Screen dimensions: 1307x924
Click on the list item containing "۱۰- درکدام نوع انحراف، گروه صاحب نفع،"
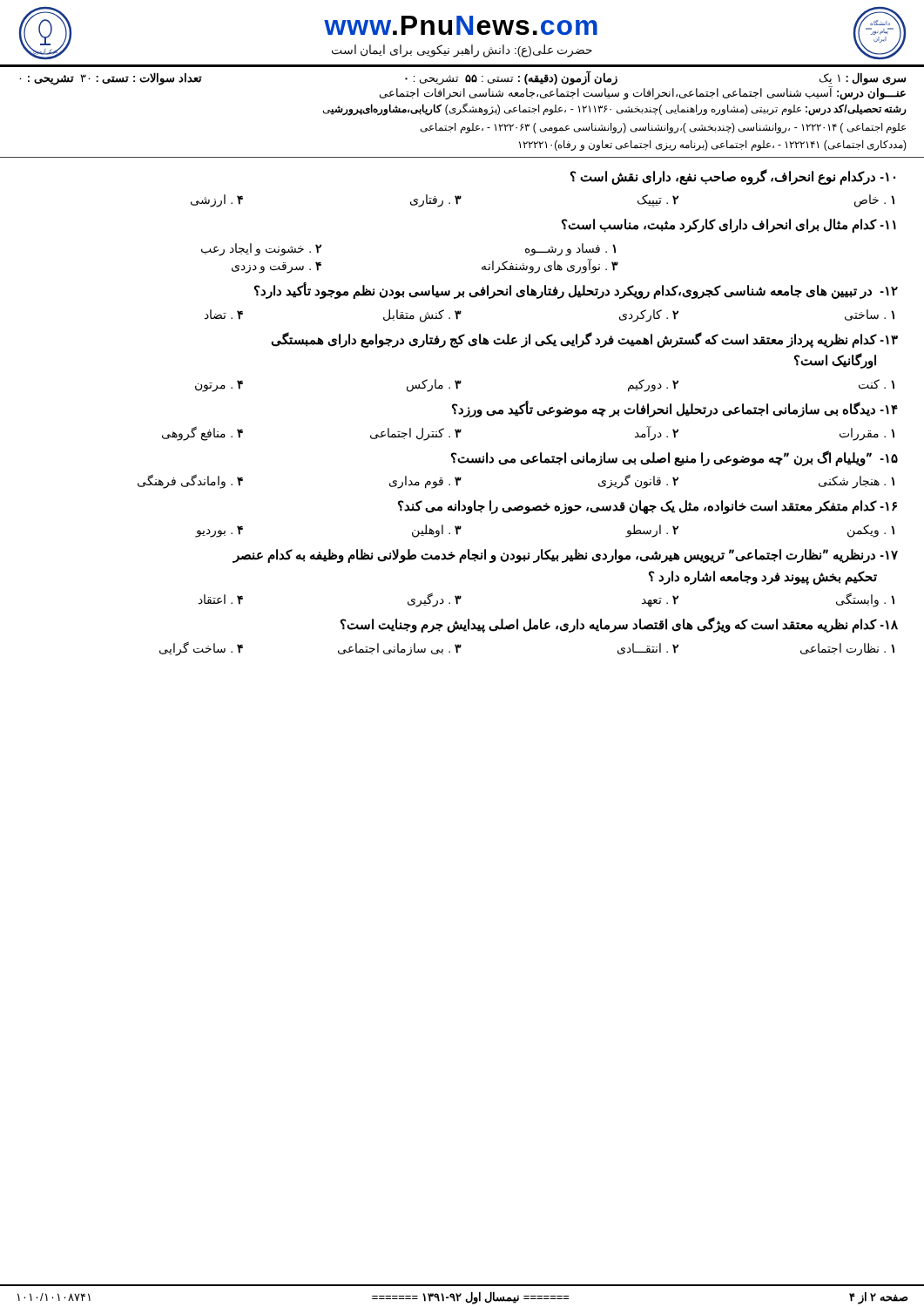462,187
